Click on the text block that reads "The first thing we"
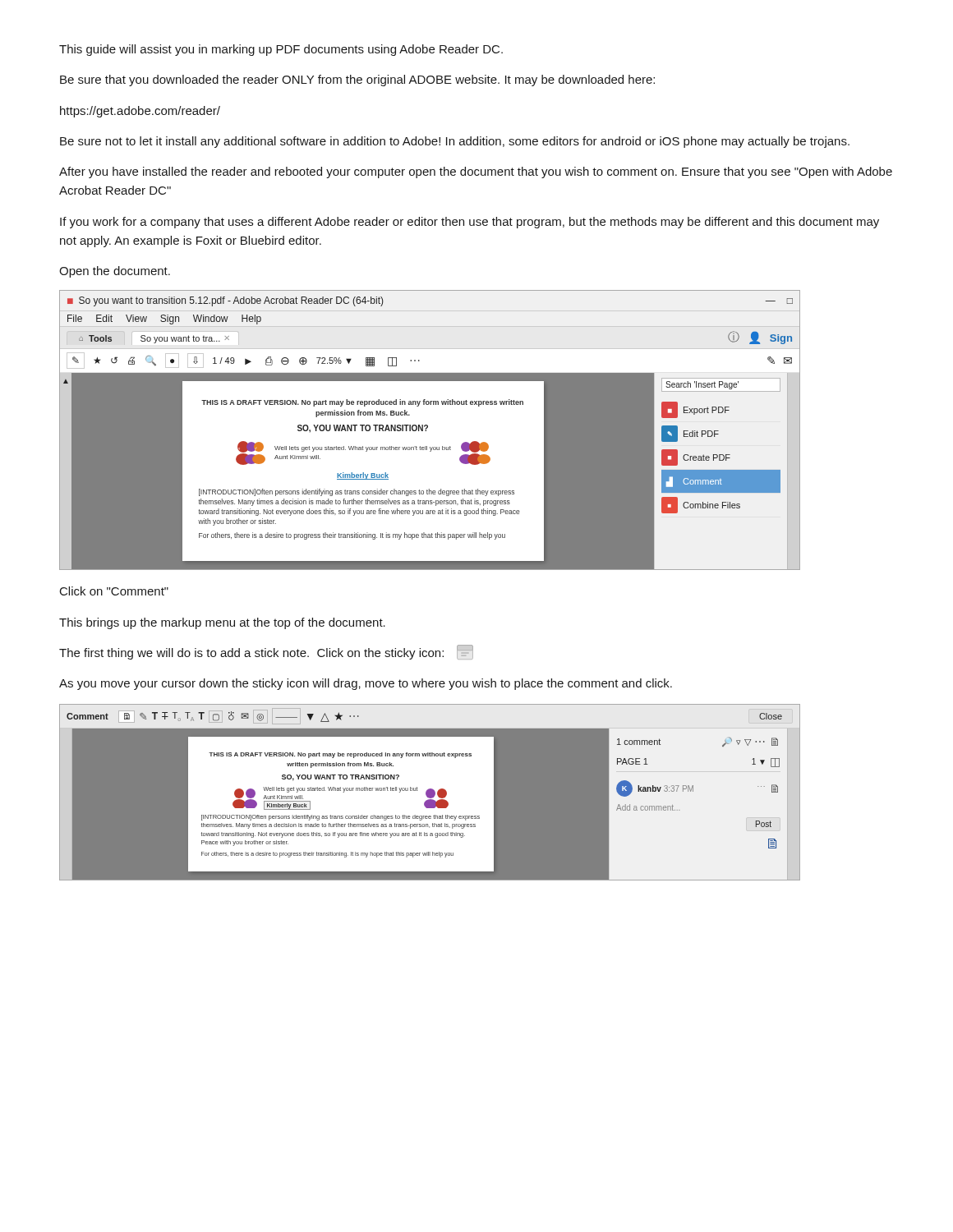Screen dimensions: 1232x953 click(x=267, y=653)
